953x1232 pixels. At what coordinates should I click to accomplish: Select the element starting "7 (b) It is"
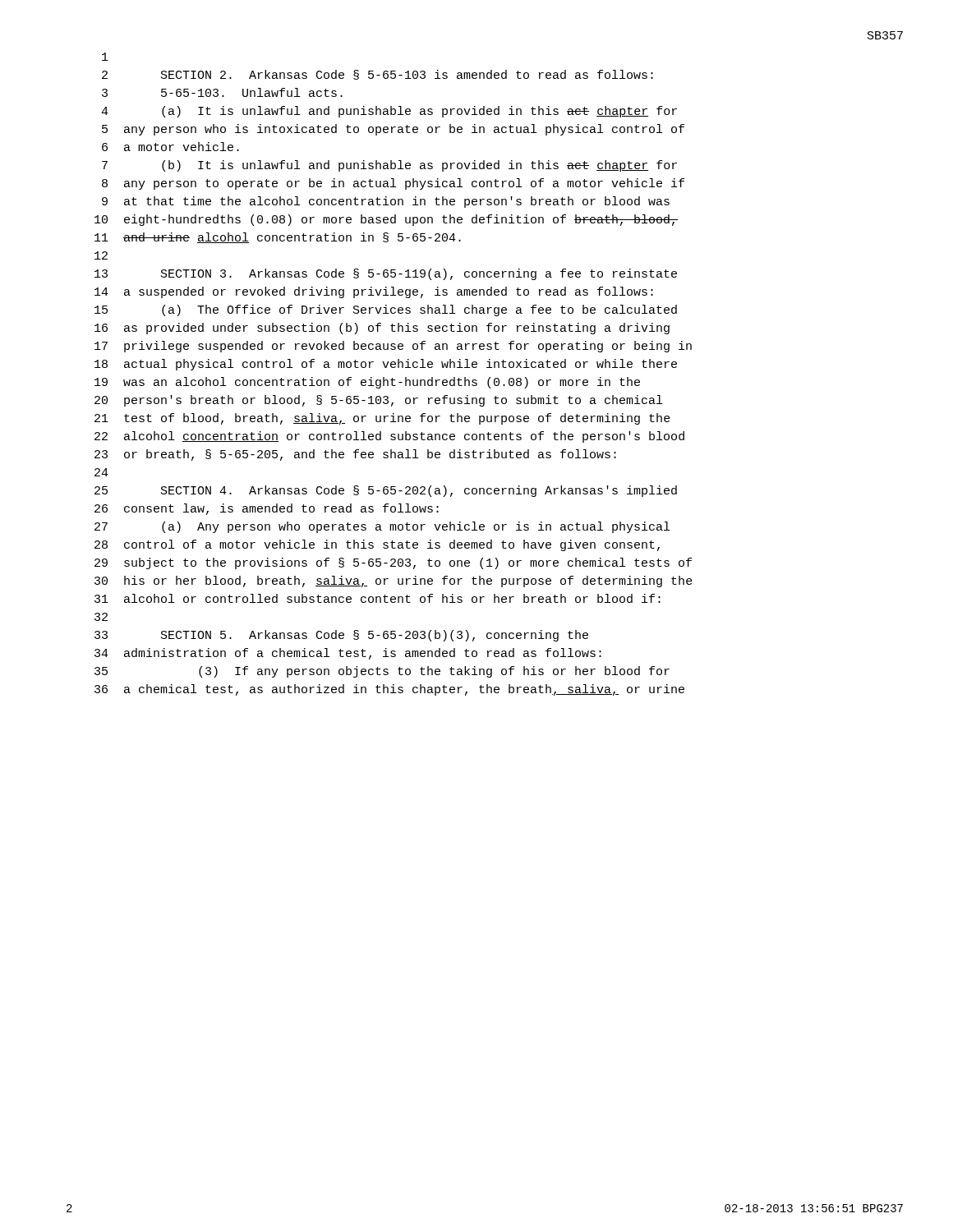485,167
